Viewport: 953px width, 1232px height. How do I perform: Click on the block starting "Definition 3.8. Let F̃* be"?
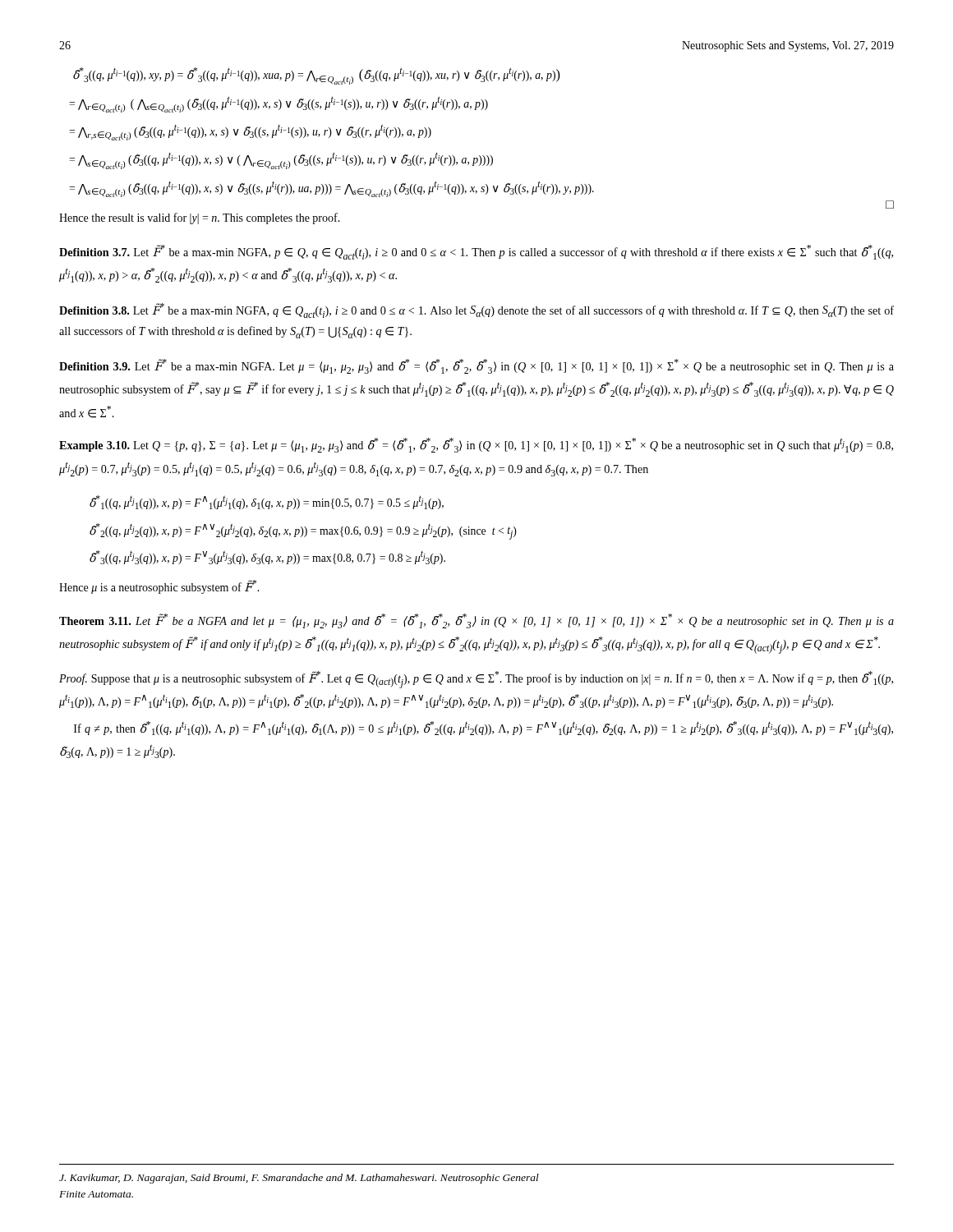(476, 321)
